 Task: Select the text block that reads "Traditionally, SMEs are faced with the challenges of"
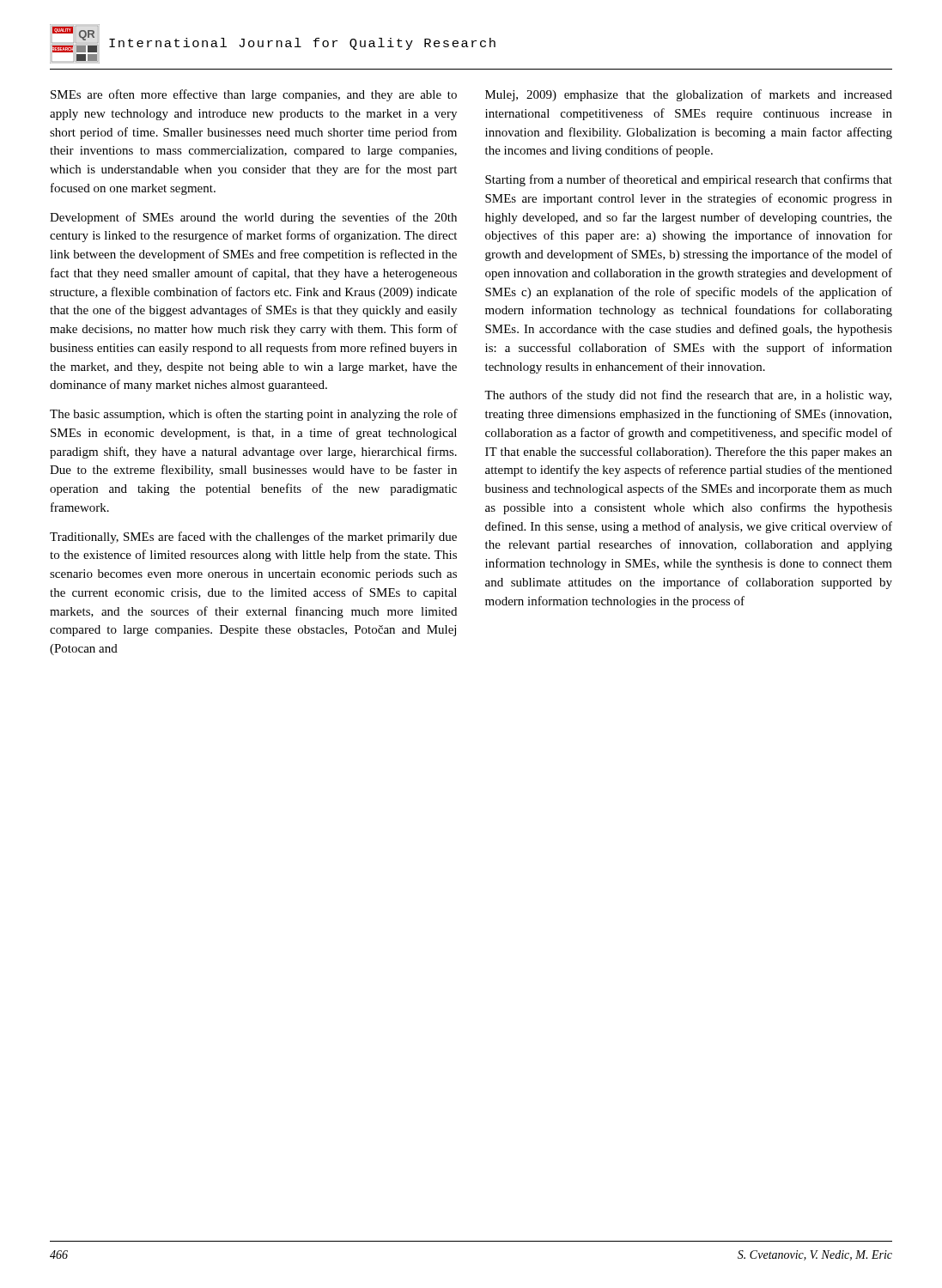(254, 593)
